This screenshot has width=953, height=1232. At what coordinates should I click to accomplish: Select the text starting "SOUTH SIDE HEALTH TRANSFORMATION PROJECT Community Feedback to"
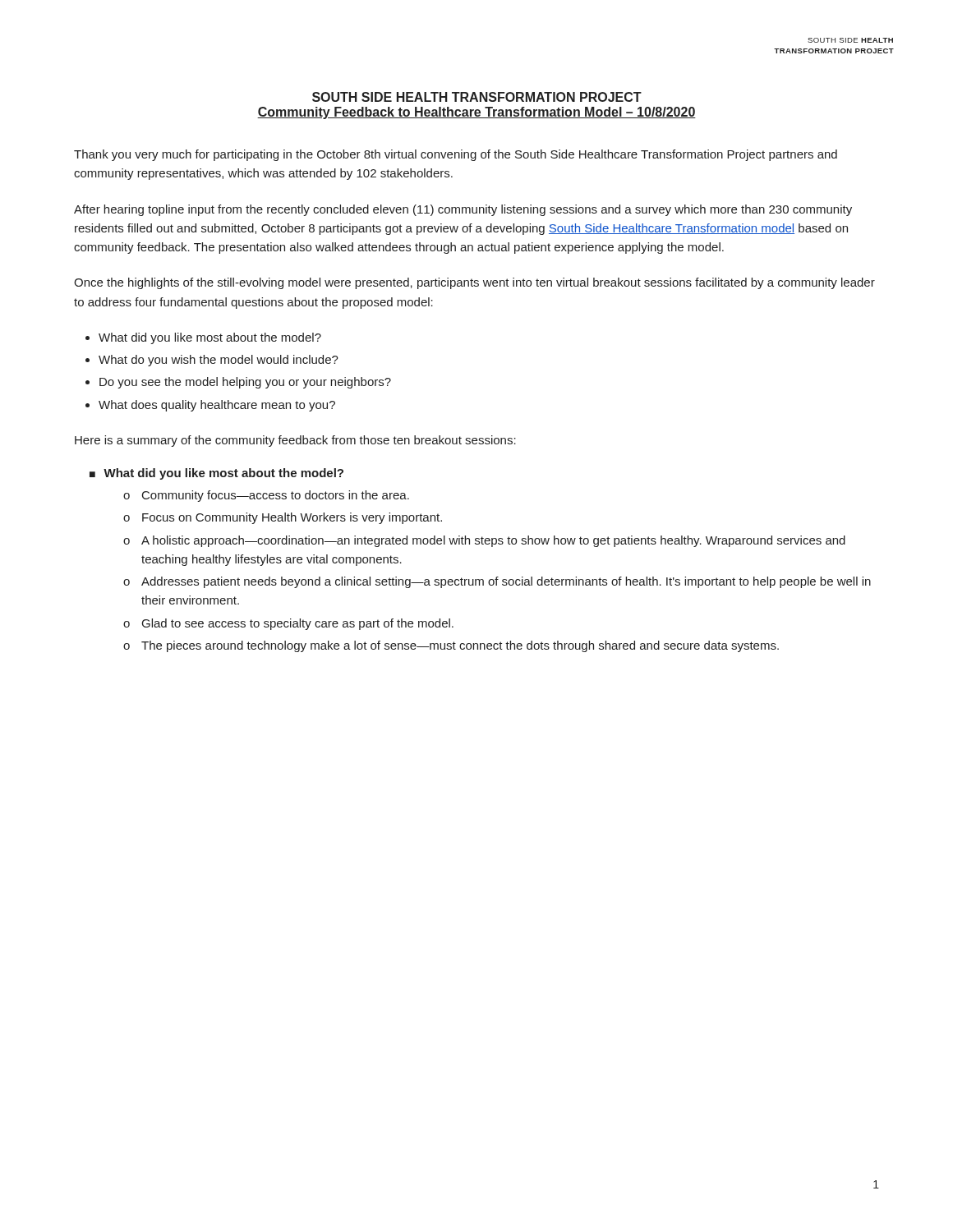pos(476,105)
